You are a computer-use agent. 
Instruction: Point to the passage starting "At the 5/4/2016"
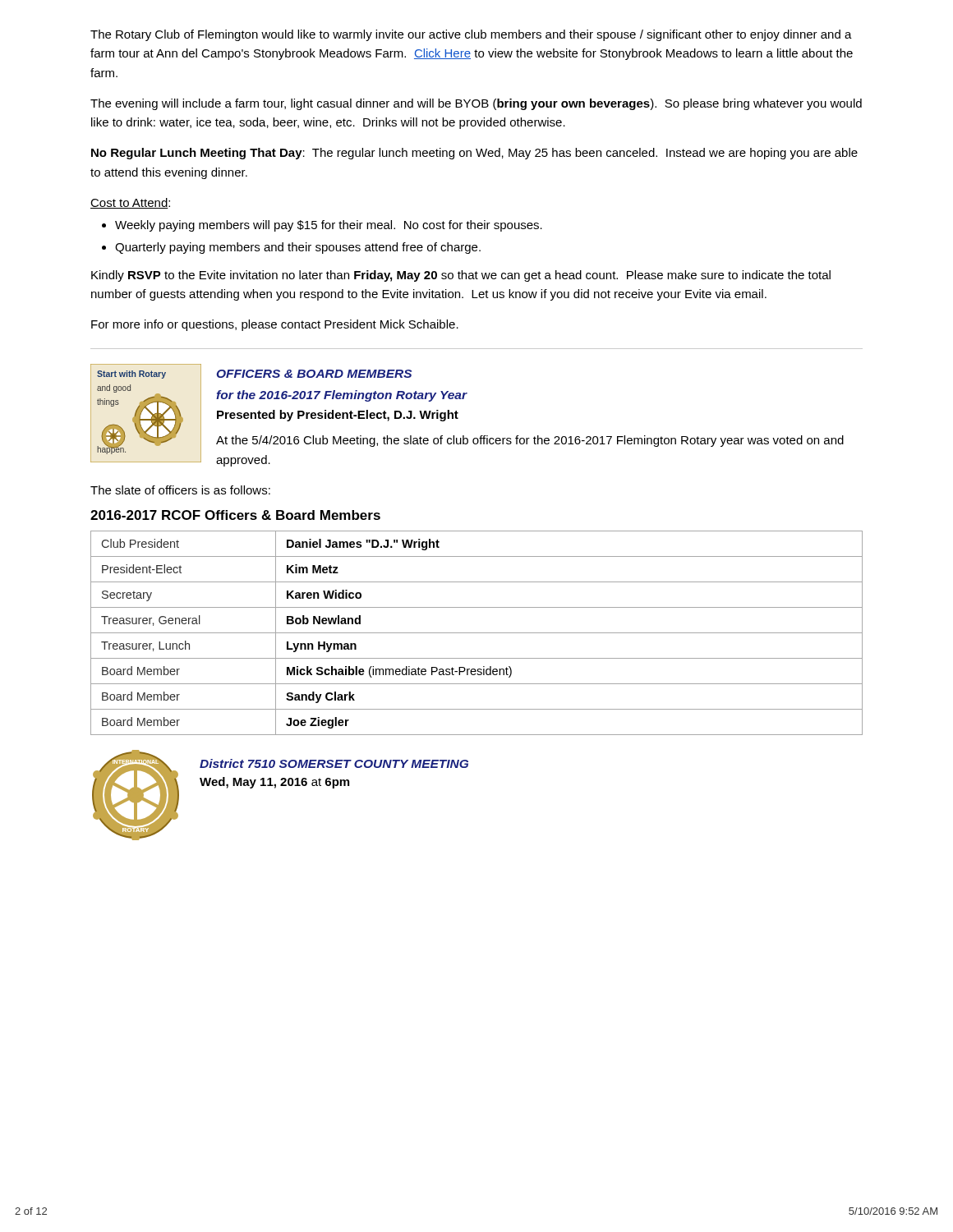(530, 450)
